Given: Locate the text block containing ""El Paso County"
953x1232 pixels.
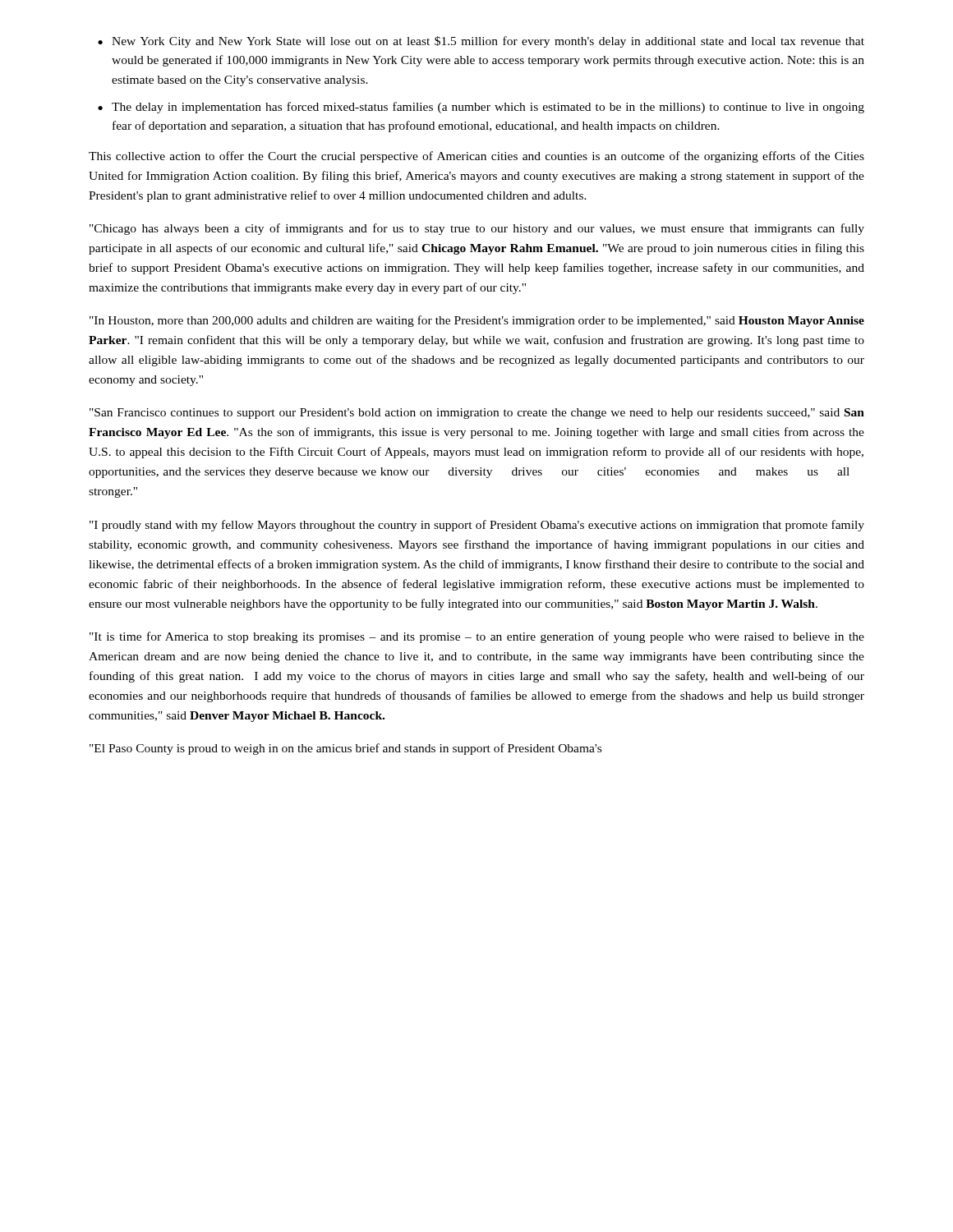Looking at the screenshot, I should pos(345,748).
